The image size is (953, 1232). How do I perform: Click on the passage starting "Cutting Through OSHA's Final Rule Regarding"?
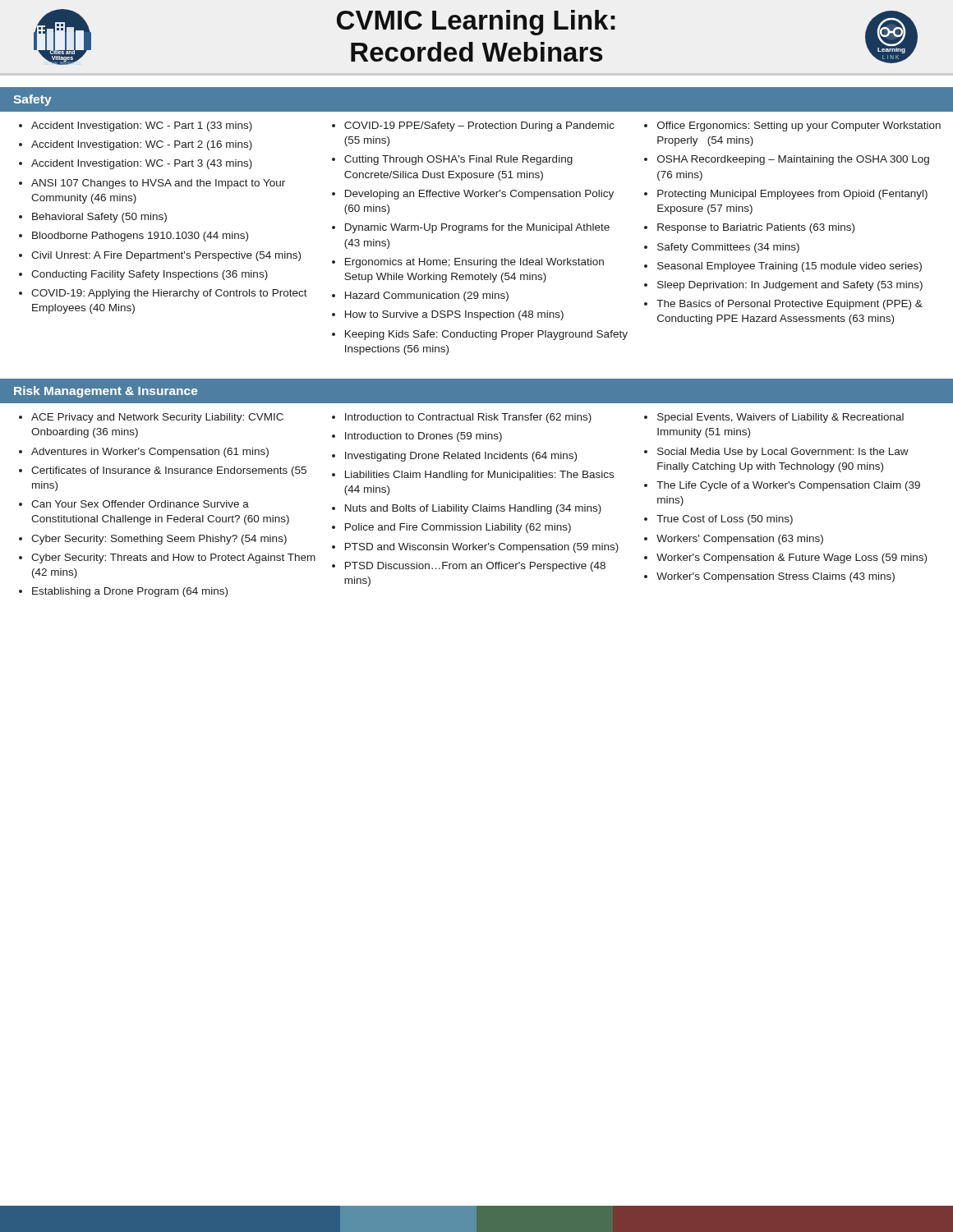458,167
